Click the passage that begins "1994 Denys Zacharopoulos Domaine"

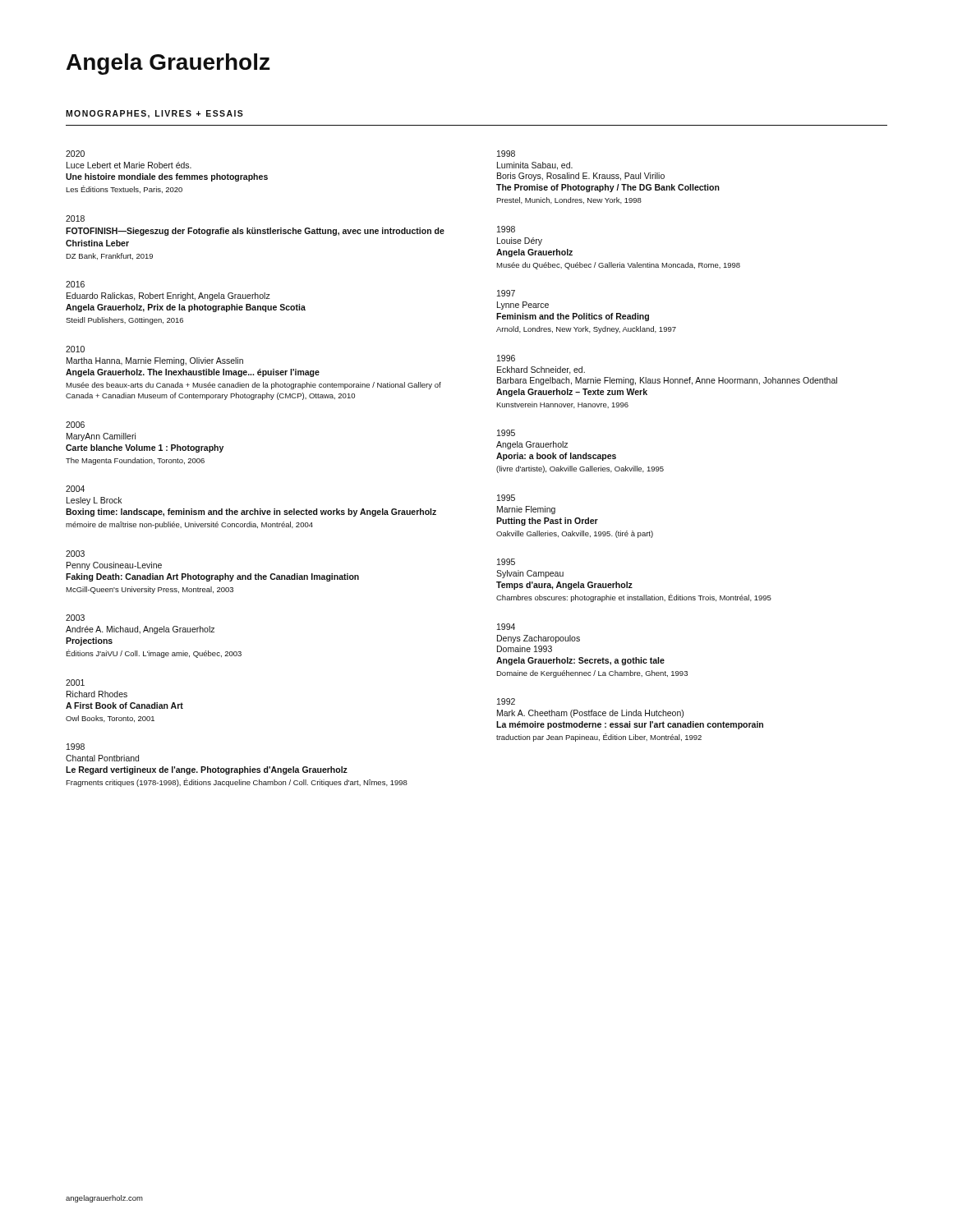click(506, 627)
